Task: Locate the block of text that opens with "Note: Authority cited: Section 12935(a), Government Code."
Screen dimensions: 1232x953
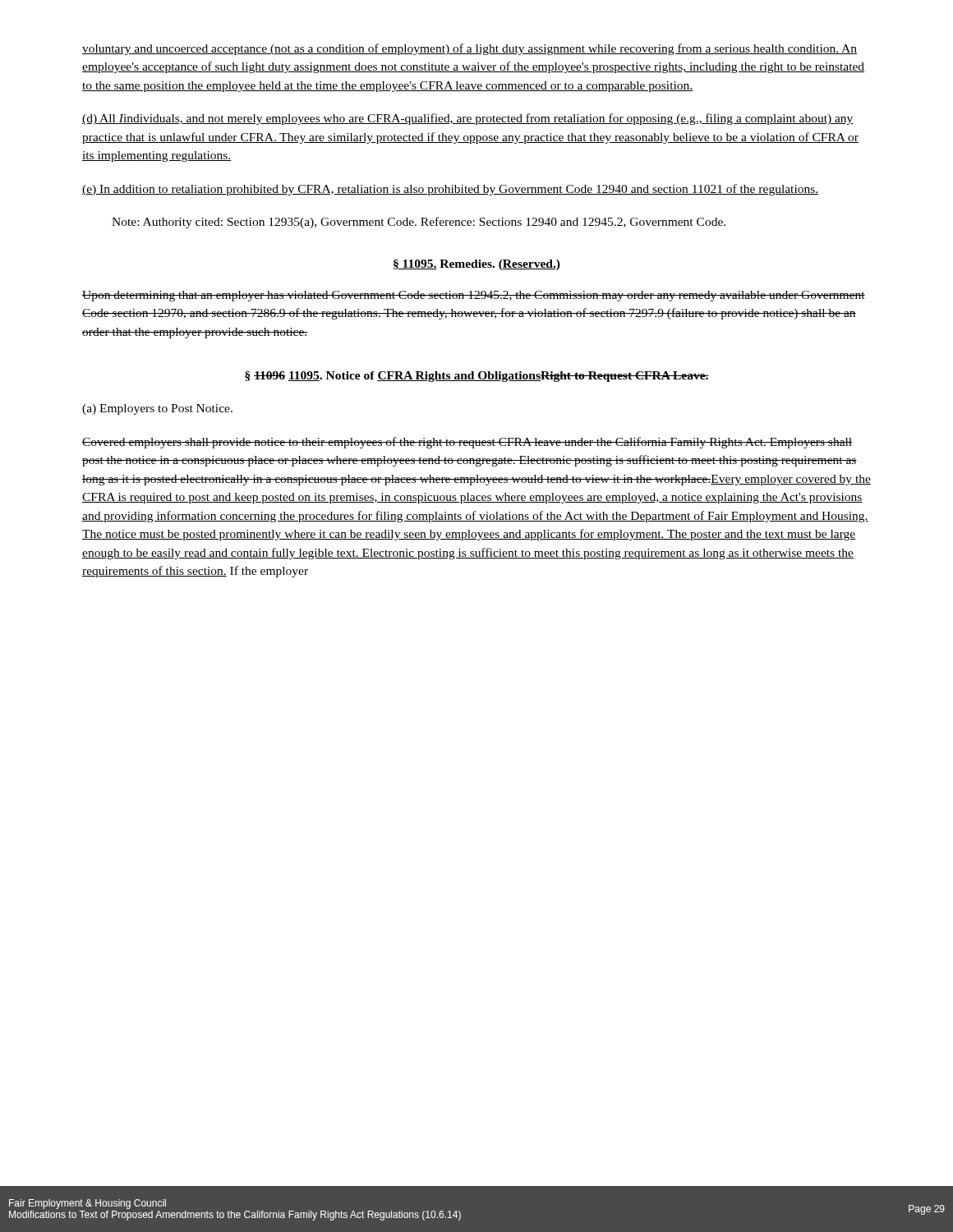Action: 419,222
